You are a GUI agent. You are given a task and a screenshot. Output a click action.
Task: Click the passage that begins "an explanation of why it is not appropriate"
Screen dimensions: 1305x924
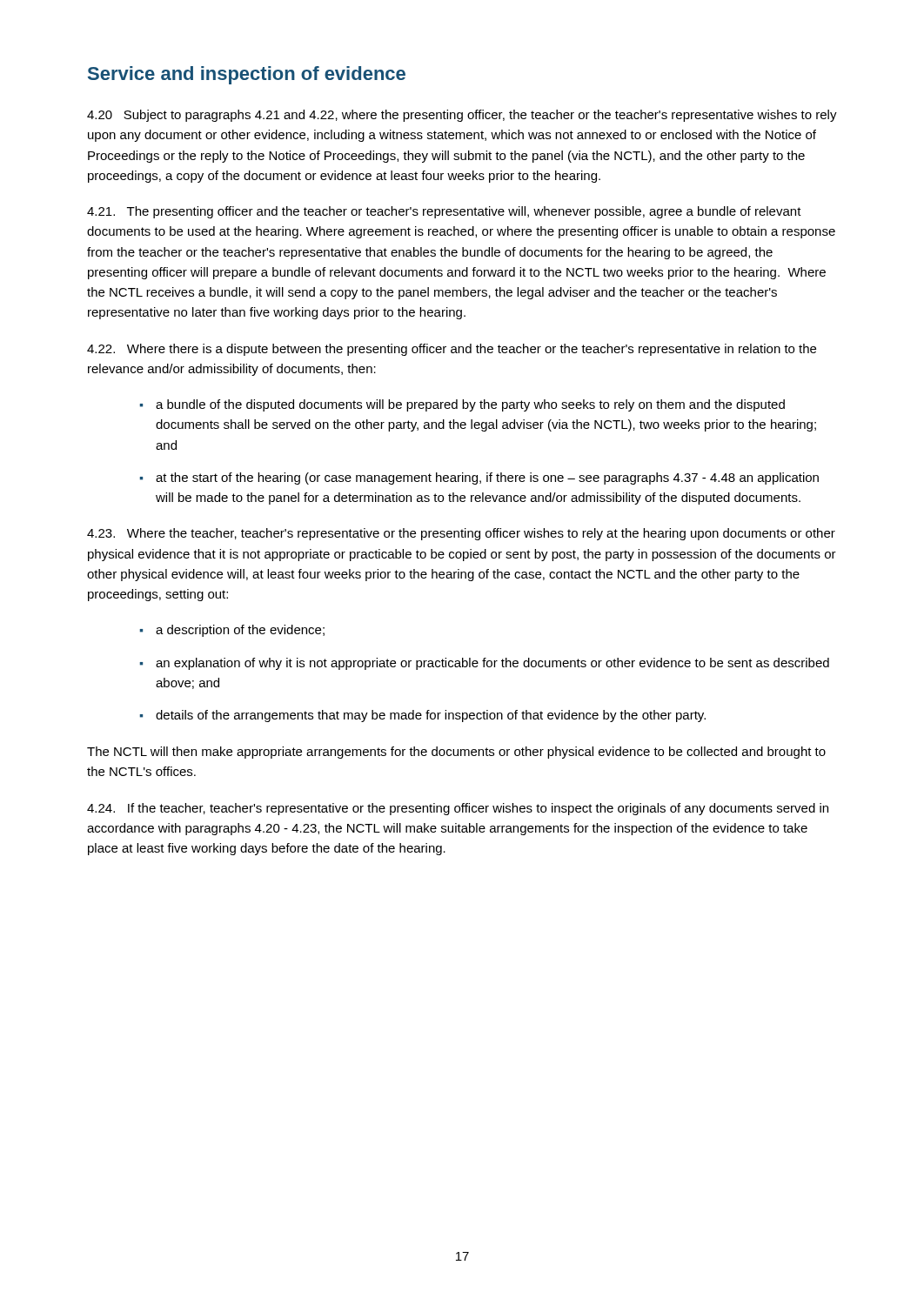[x=493, y=673]
